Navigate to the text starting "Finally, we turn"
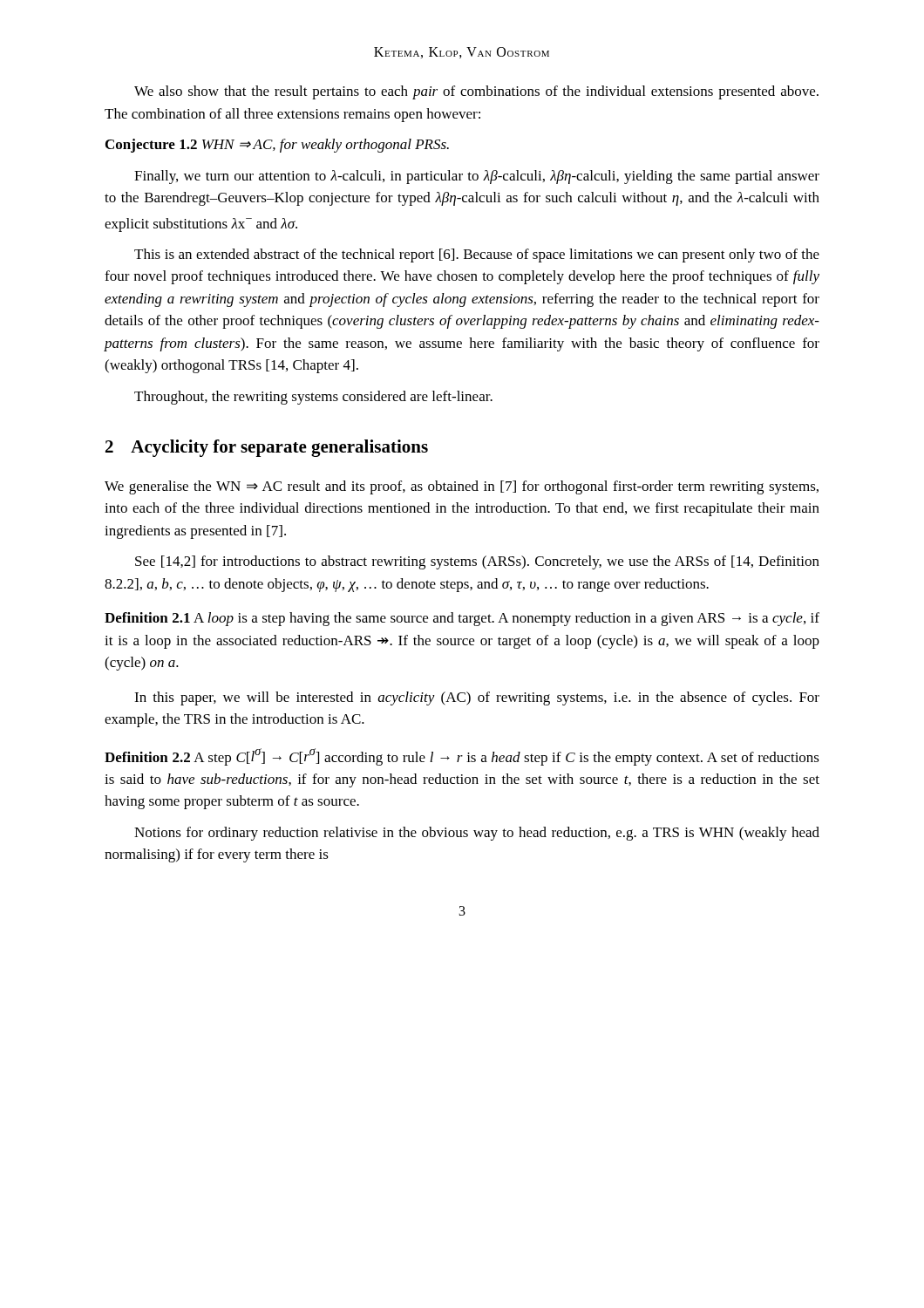This screenshot has width=924, height=1308. [x=462, y=199]
